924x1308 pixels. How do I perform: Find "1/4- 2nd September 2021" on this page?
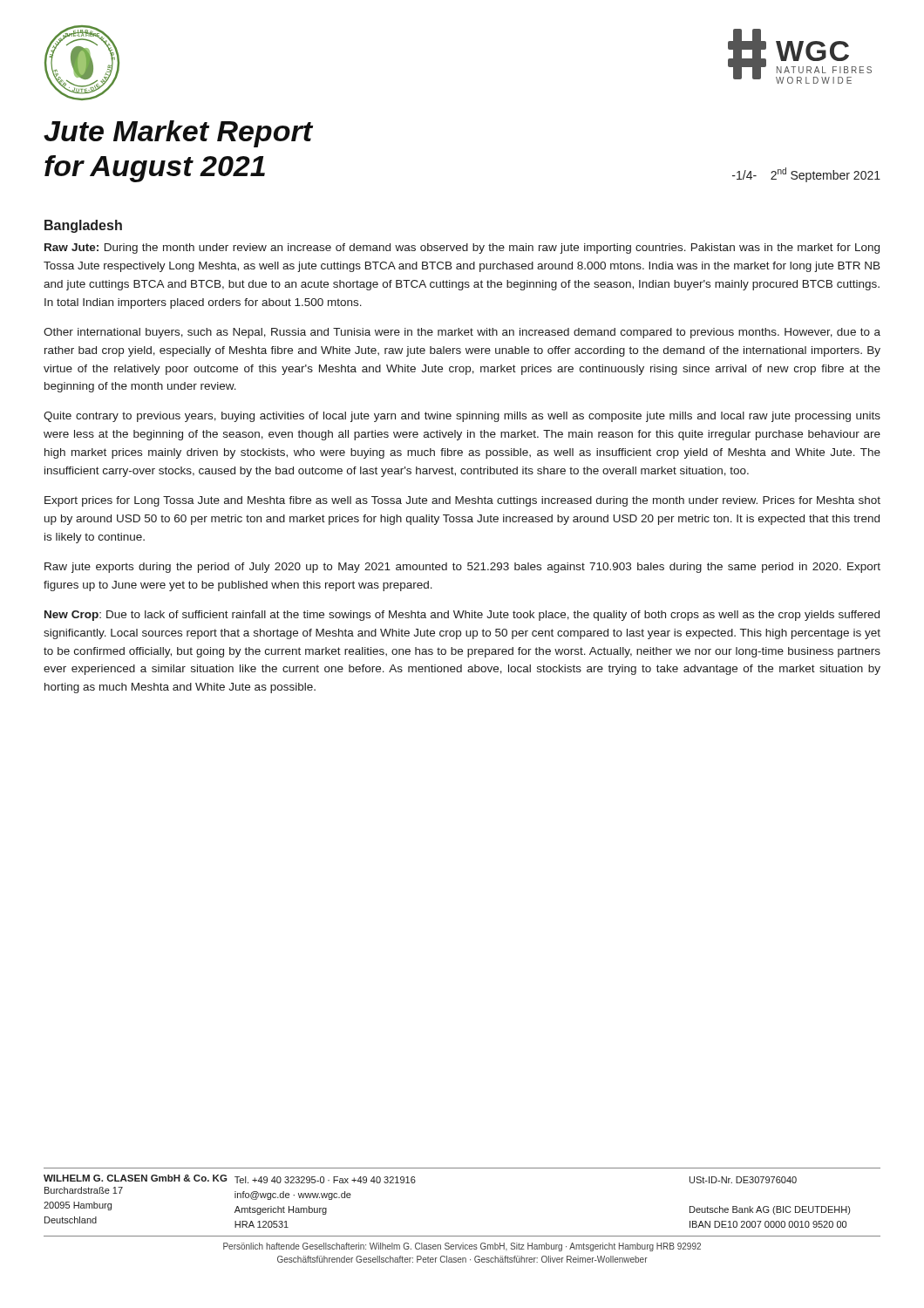806,174
